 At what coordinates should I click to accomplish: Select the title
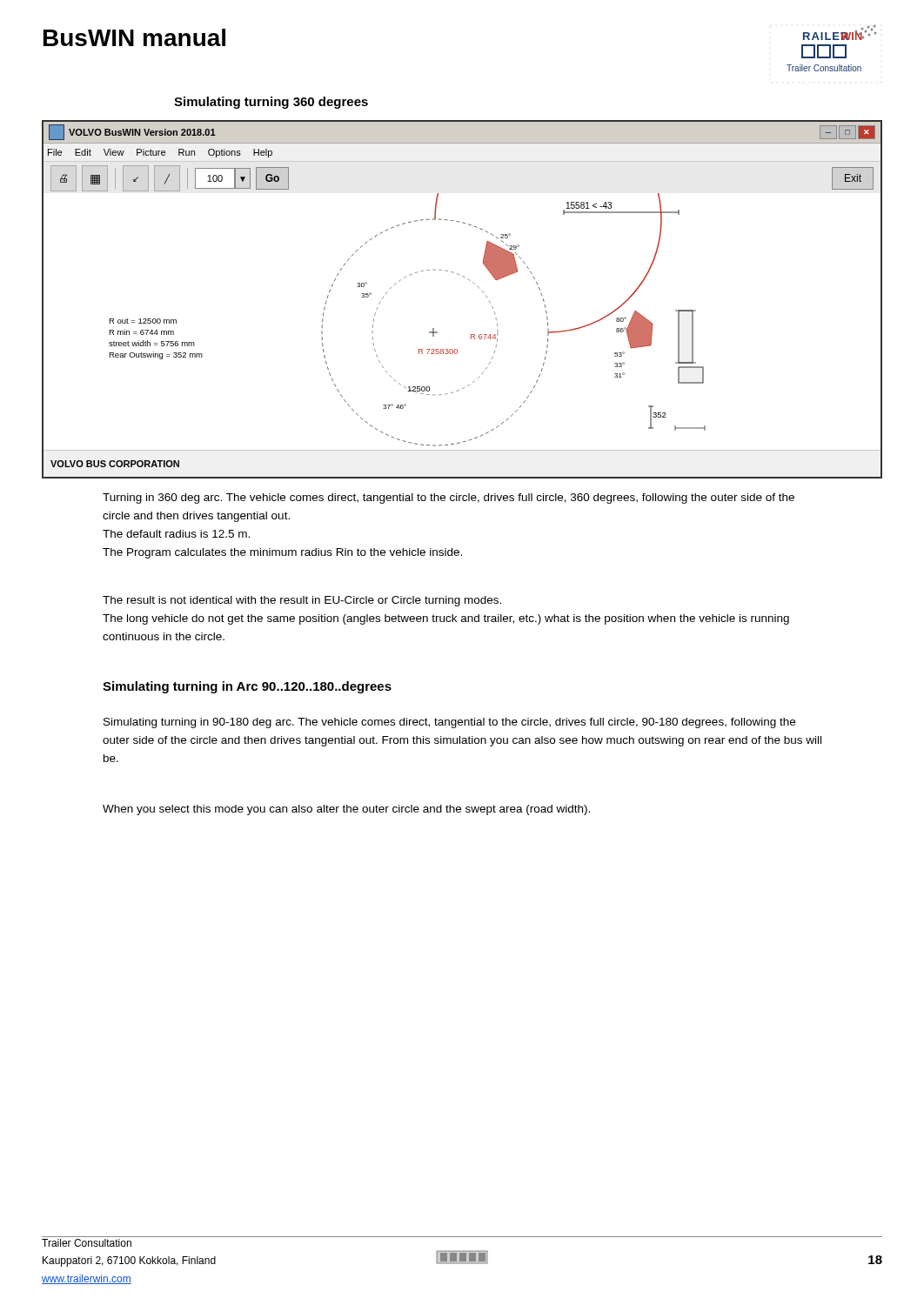134,38
